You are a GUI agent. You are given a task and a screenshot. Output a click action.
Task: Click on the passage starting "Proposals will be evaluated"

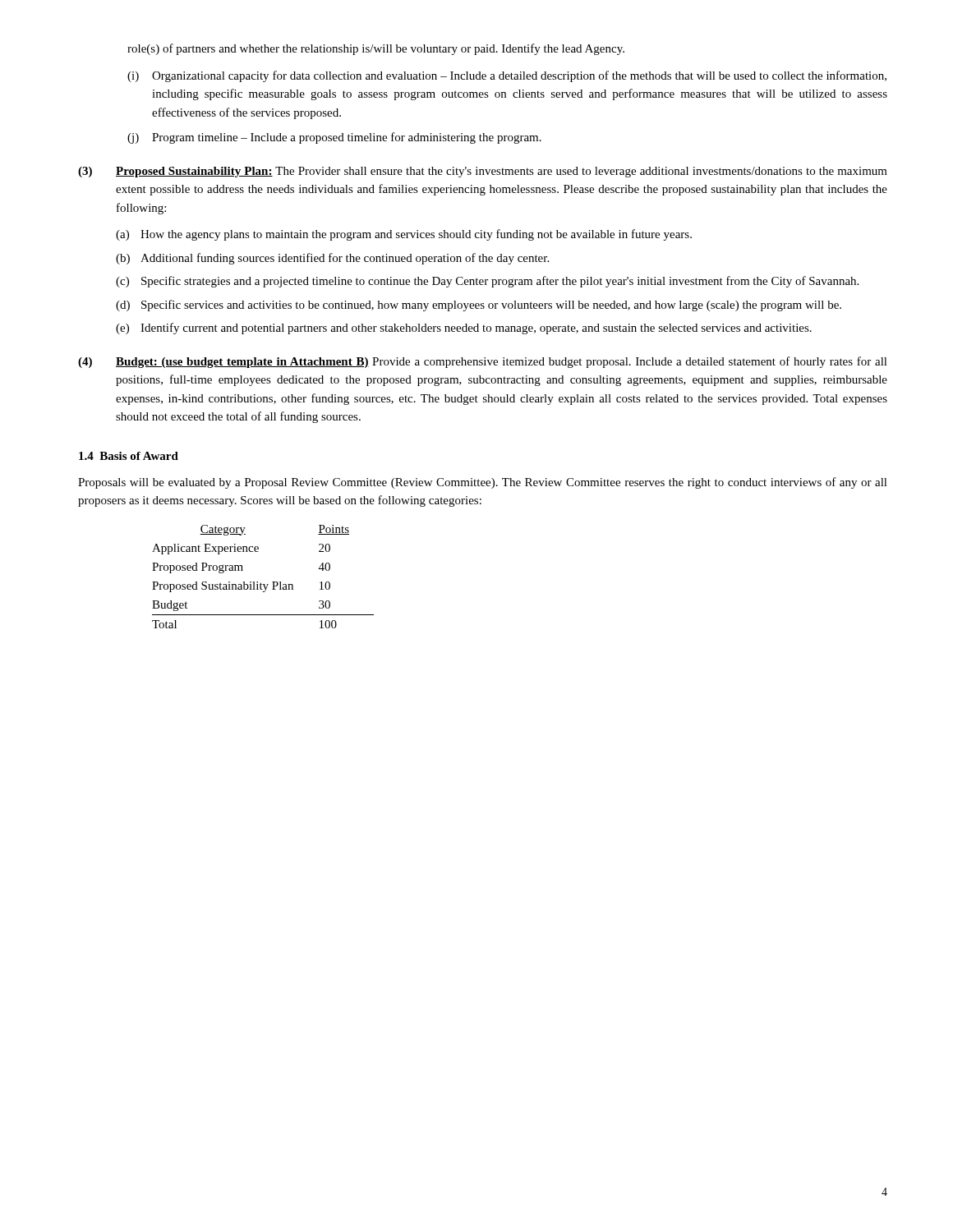(483, 491)
